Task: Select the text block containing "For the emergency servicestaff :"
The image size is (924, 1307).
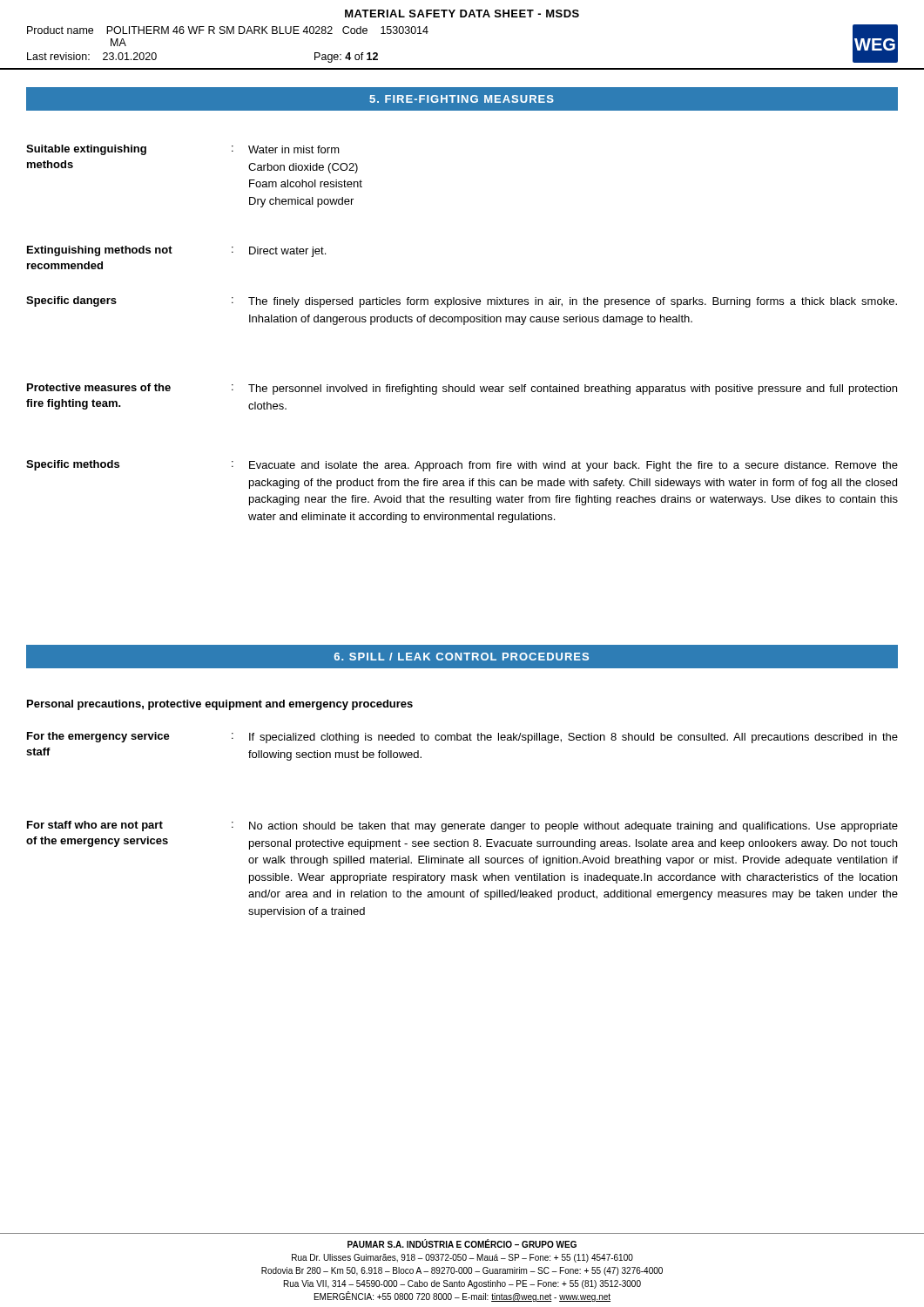Action: (x=462, y=745)
